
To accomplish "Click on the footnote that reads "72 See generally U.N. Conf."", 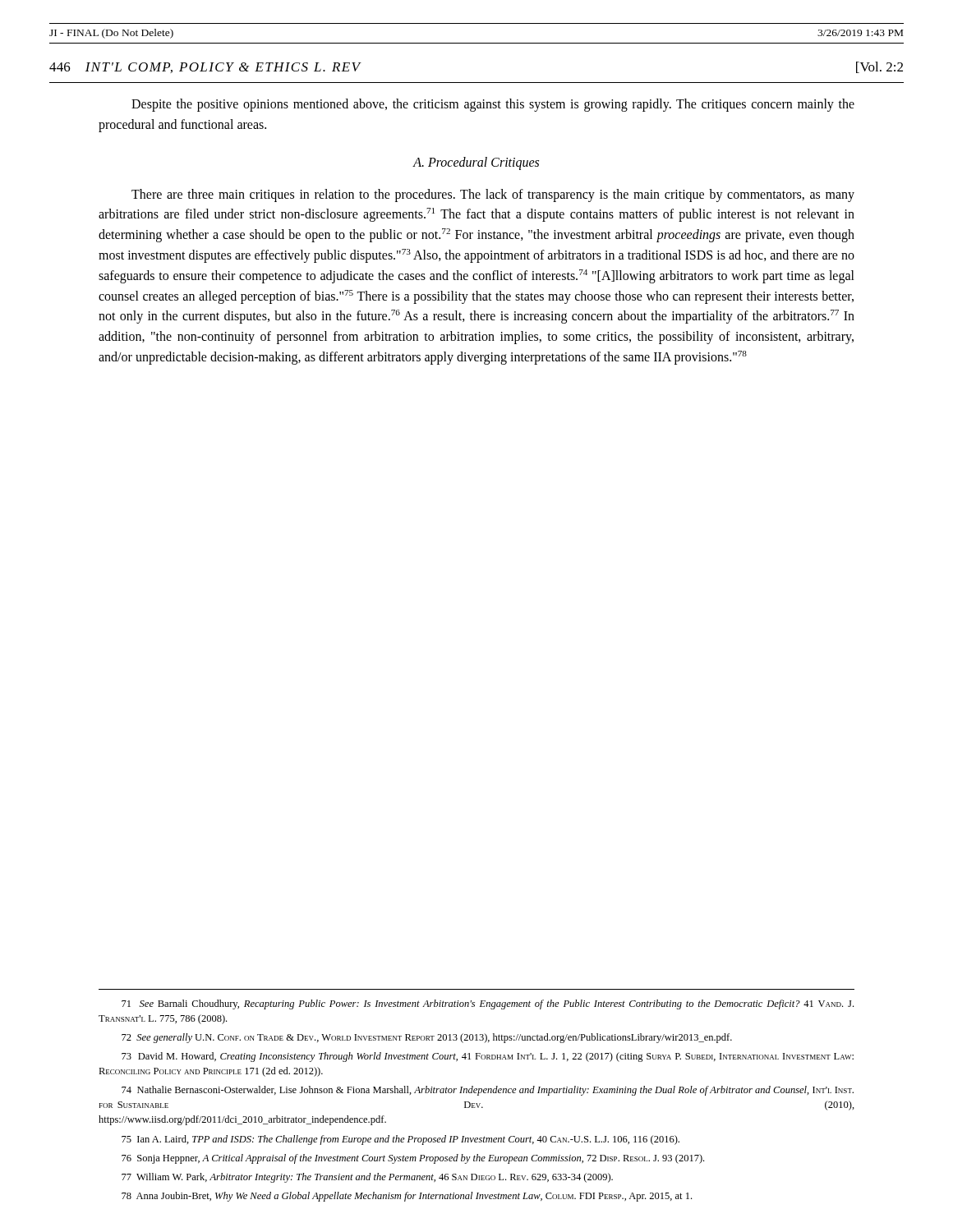I will coord(427,1037).
